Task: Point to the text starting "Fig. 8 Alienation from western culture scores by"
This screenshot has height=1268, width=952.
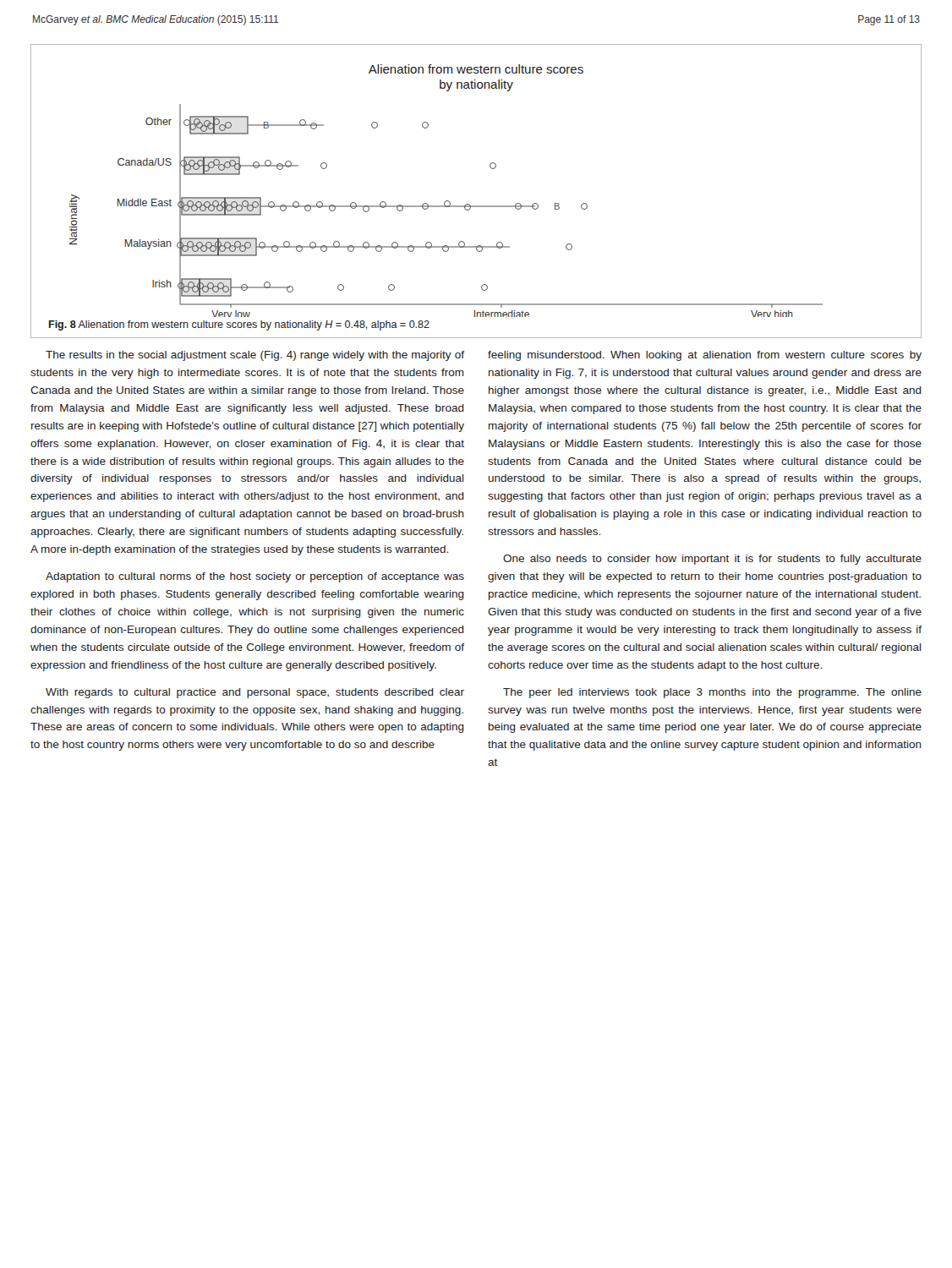Action: coord(239,325)
